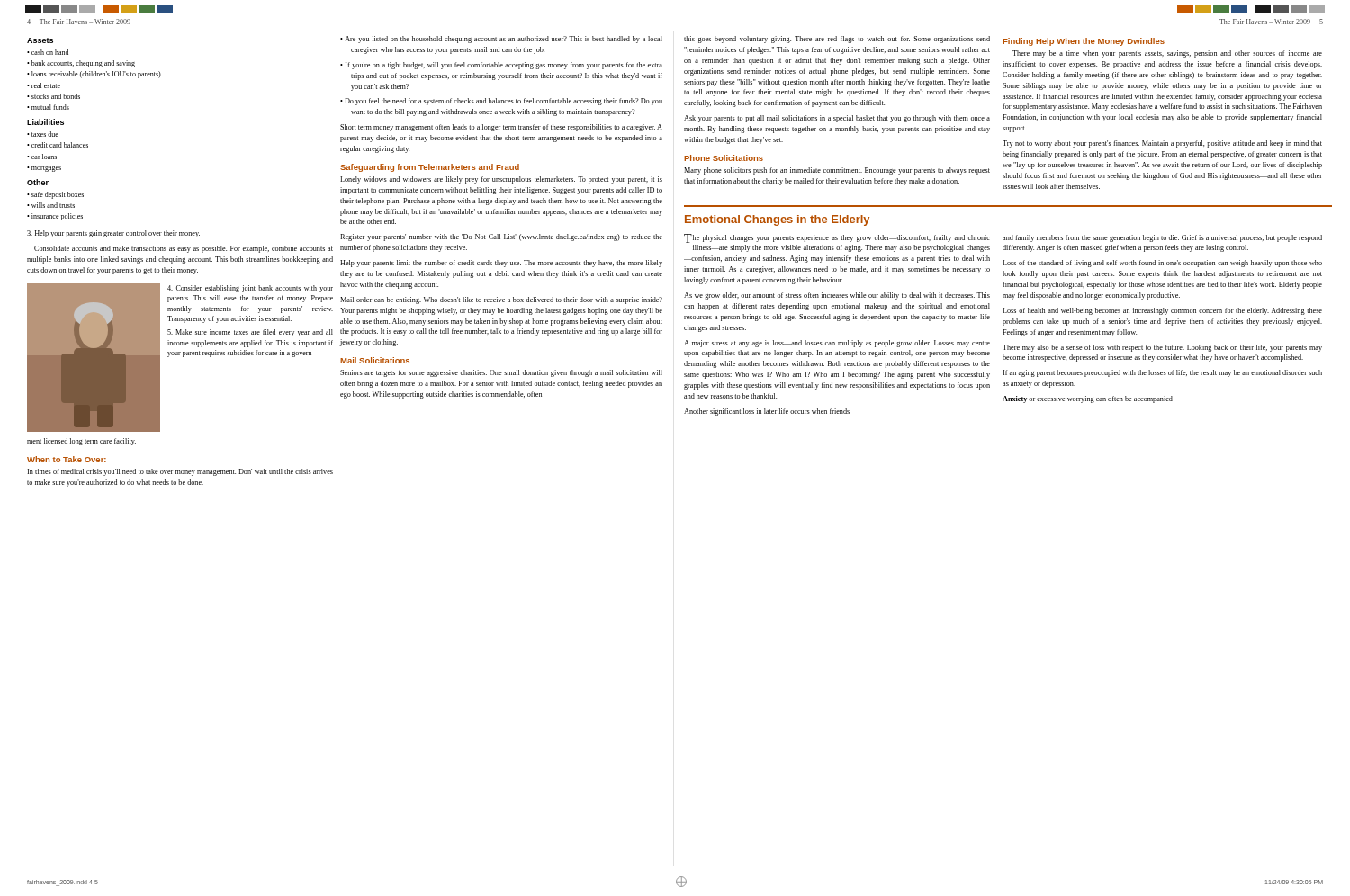Locate the text block containing "As we grow older, our"

837,312
